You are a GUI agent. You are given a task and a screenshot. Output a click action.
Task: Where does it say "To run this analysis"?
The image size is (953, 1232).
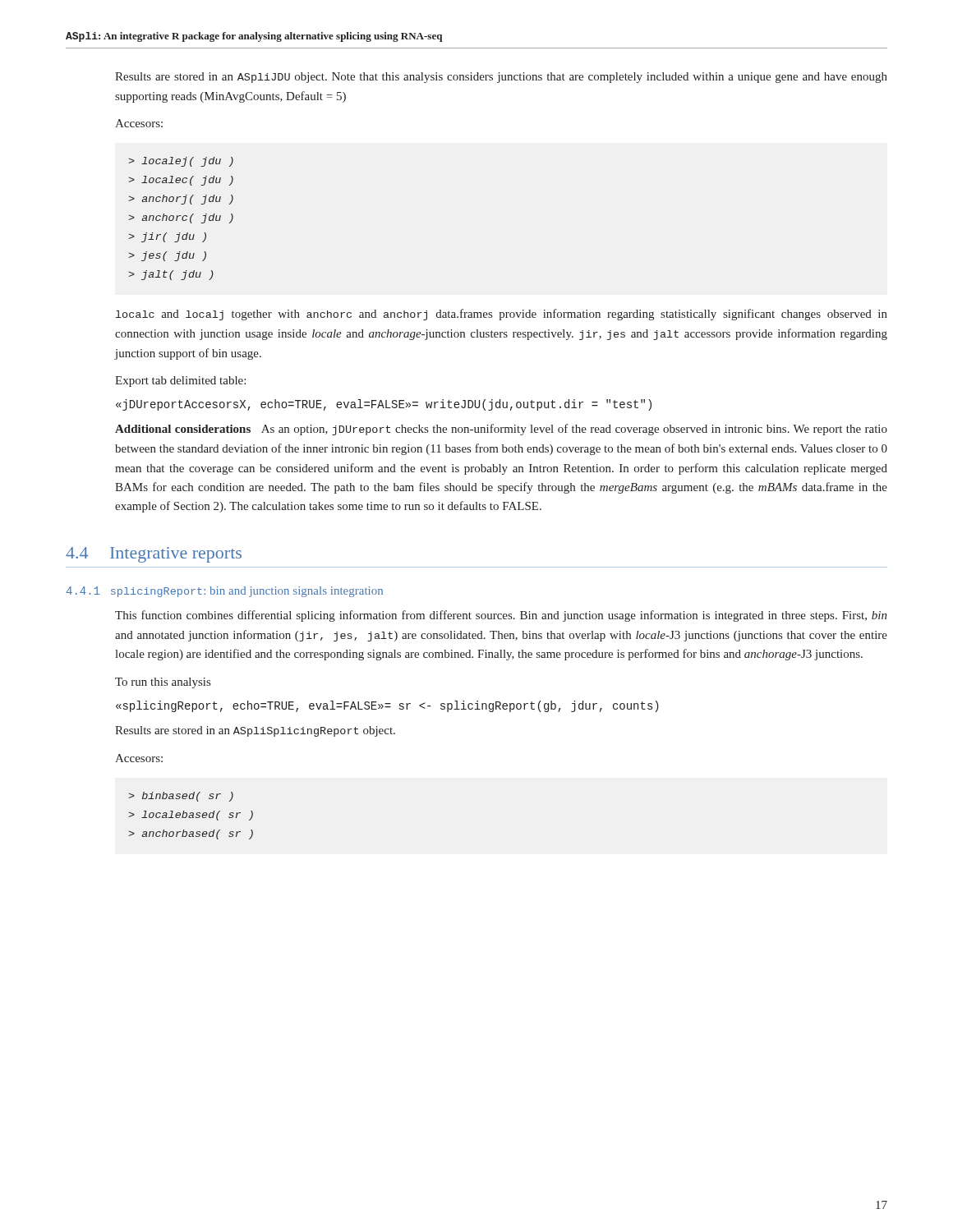[163, 683]
